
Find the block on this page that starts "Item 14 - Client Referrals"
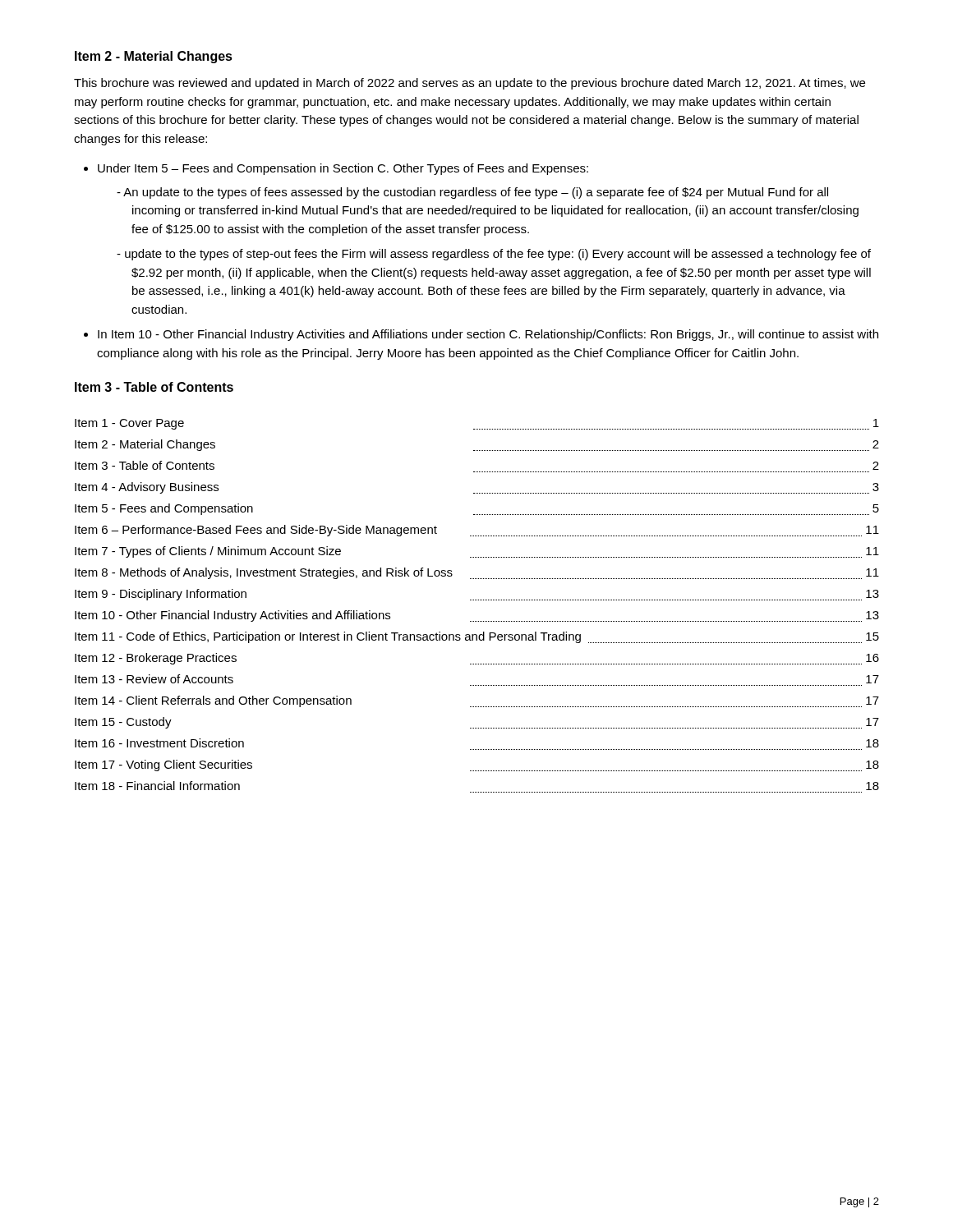coord(476,701)
